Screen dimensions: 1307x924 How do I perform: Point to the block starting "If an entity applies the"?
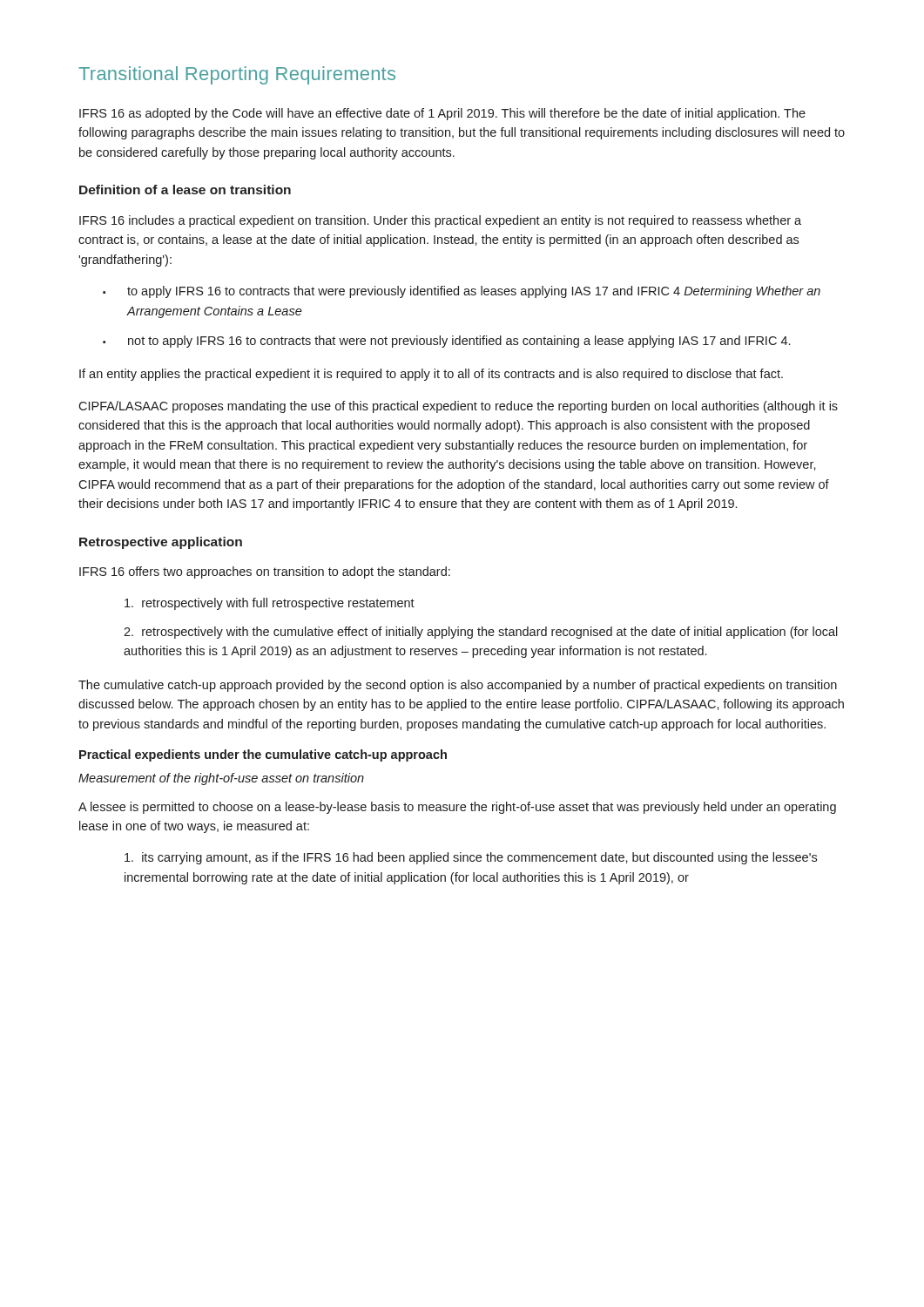pos(431,374)
